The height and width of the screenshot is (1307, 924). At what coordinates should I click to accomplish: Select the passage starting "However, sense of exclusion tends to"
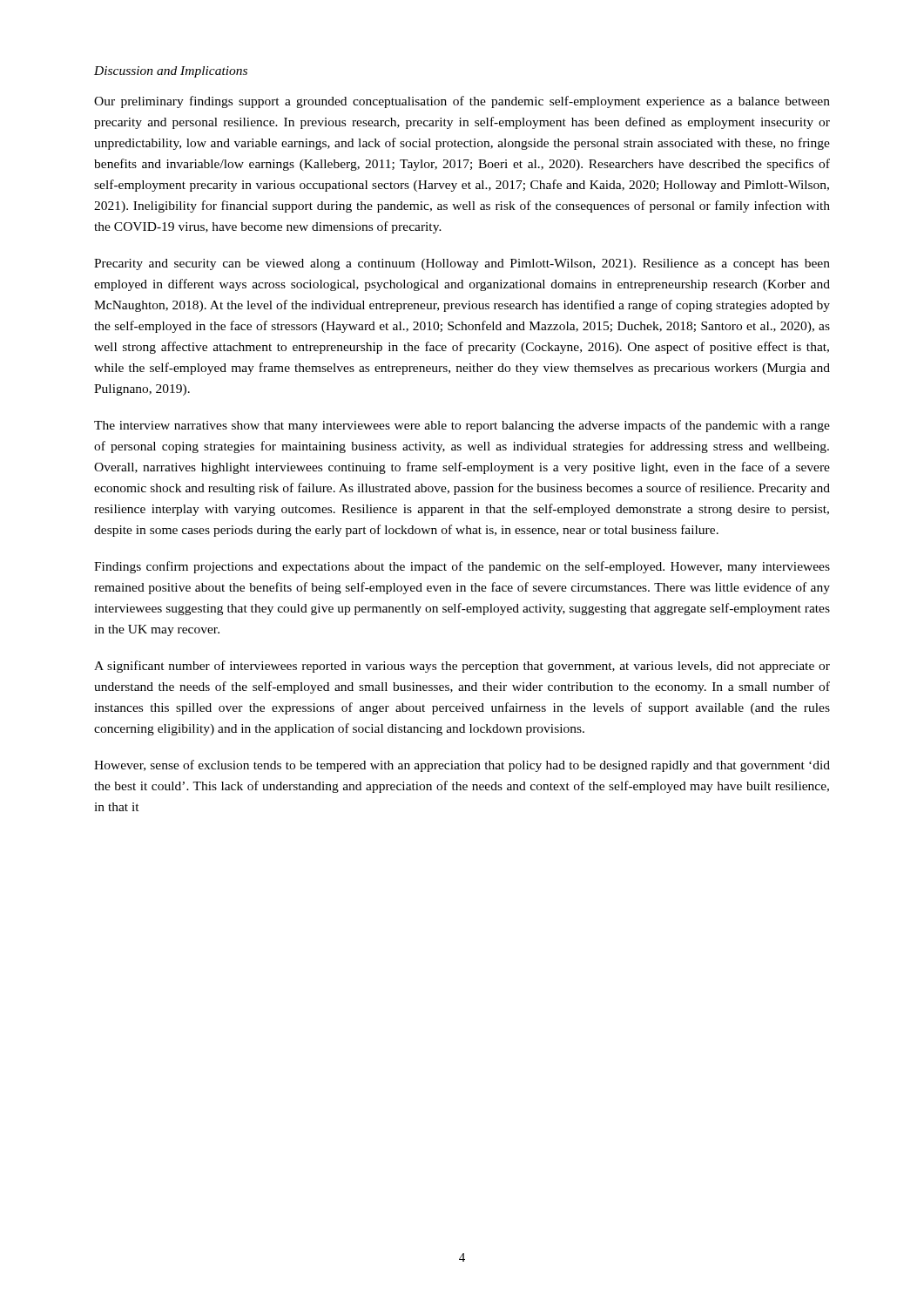pos(462,786)
